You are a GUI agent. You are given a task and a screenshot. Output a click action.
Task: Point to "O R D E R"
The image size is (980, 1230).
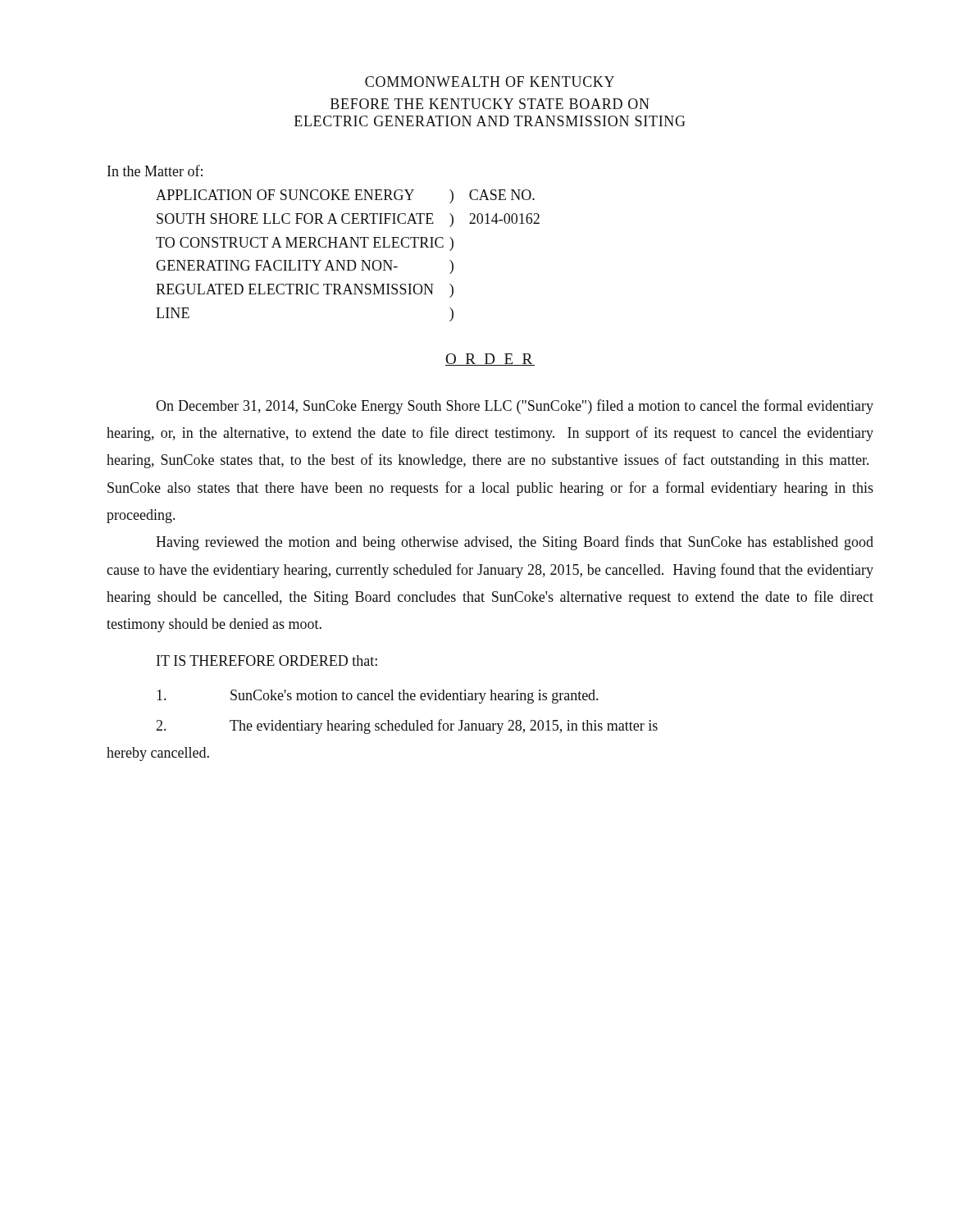[x=490, y=359]
